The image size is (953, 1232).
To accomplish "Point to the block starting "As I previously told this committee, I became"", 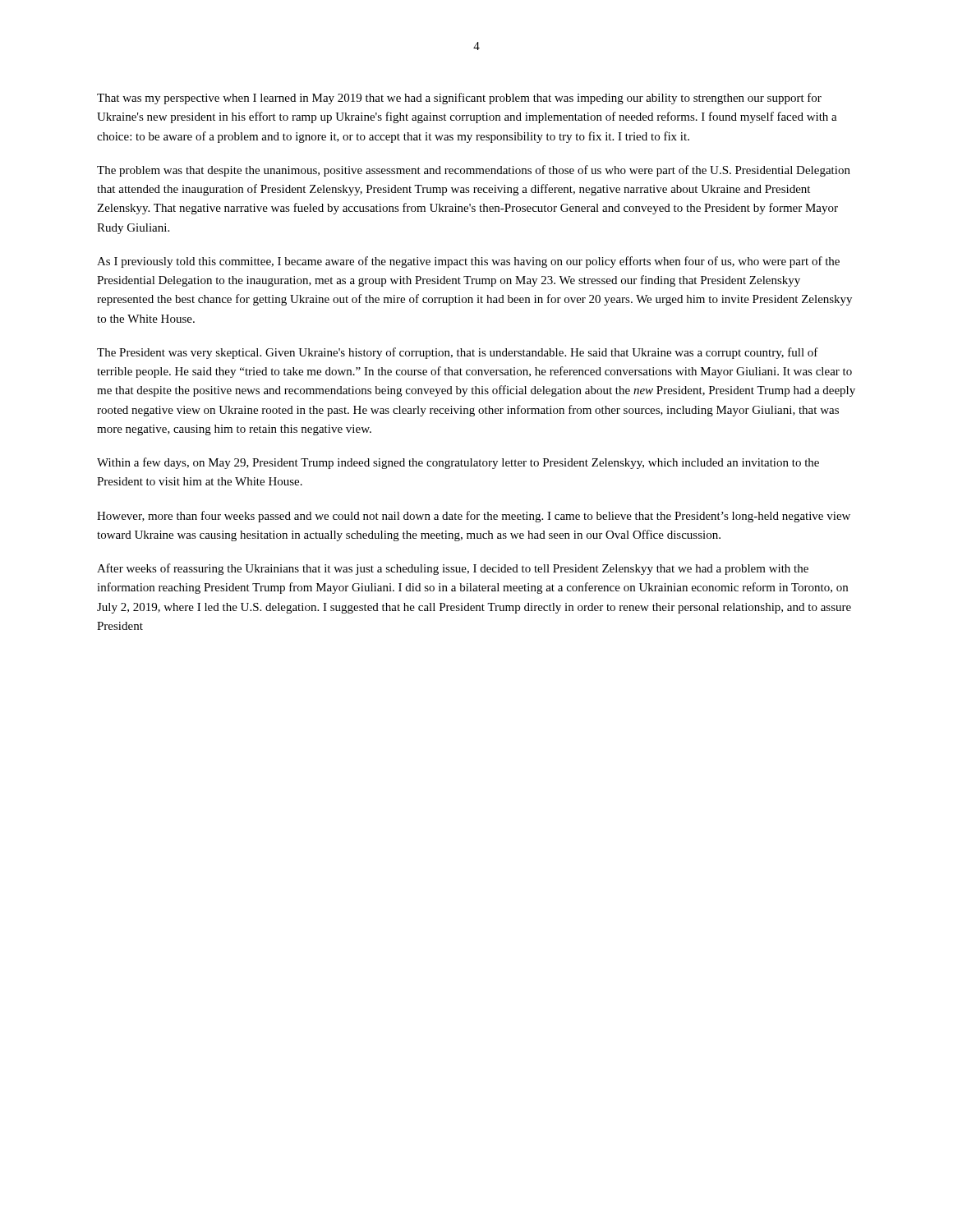I will [x=475, y=290].
